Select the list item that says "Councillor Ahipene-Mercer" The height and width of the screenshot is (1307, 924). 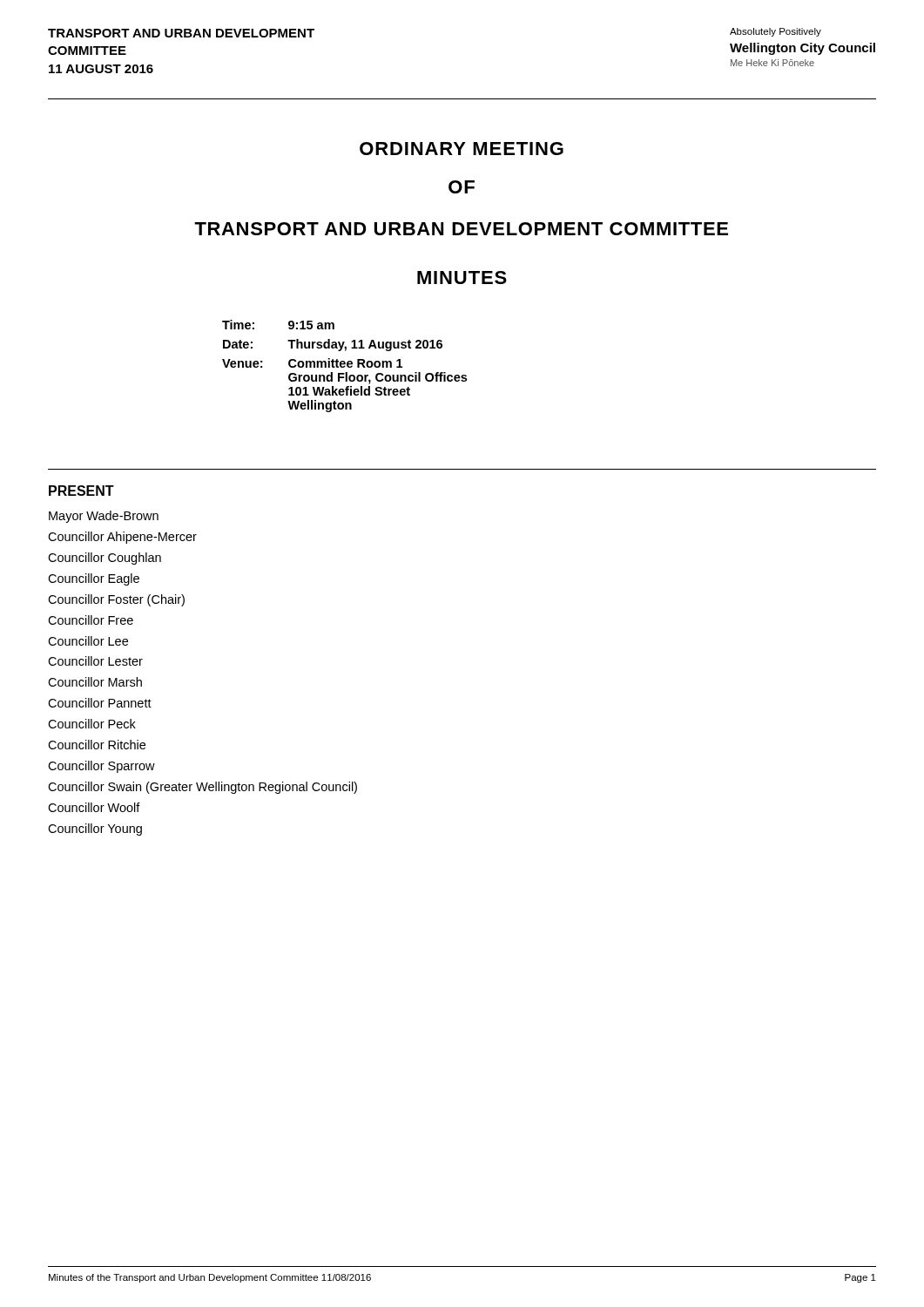(x=122, y=537)
